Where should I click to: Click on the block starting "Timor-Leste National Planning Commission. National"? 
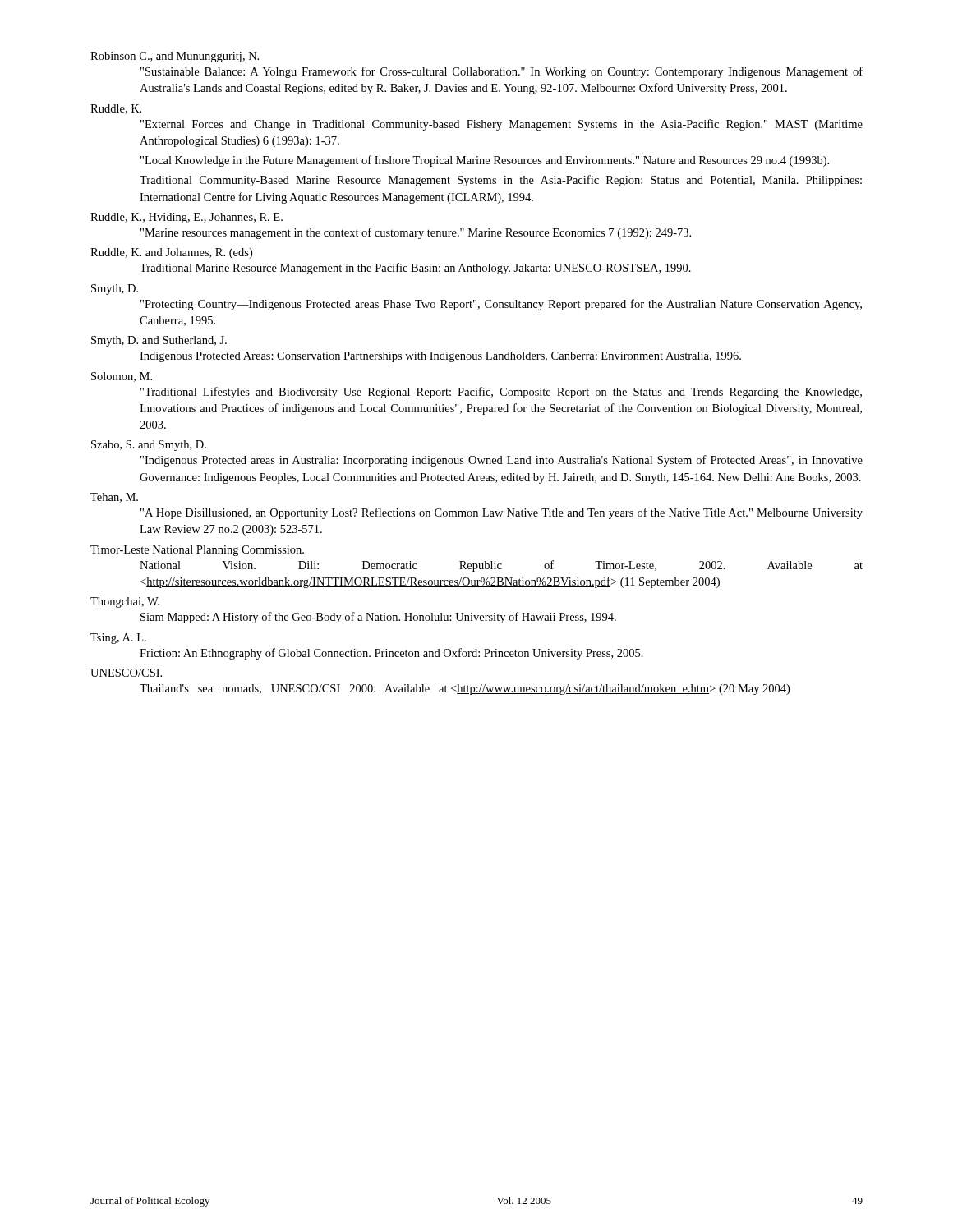point(476,566)
